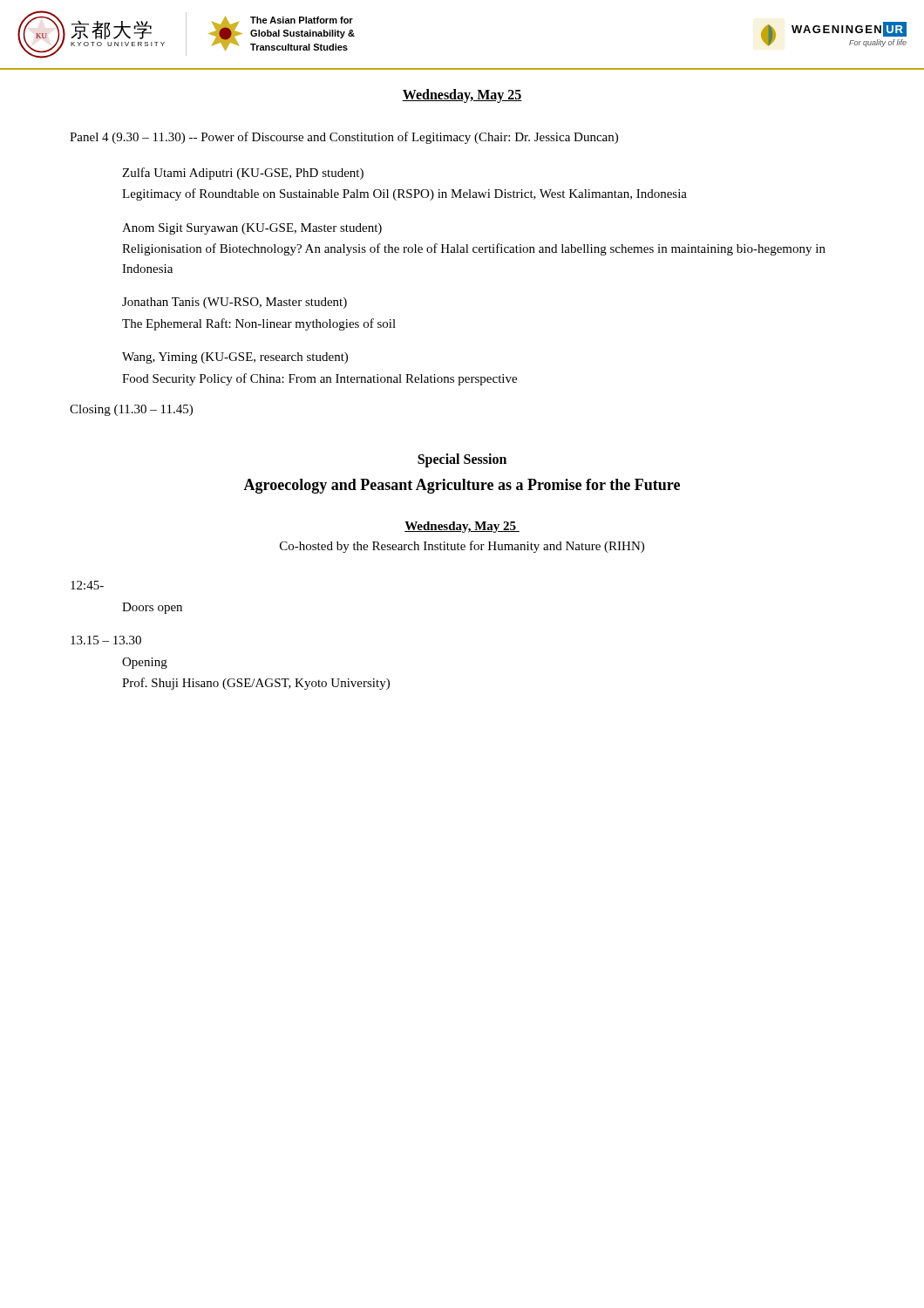
Task: Find the logo
Action: (462, 35)
